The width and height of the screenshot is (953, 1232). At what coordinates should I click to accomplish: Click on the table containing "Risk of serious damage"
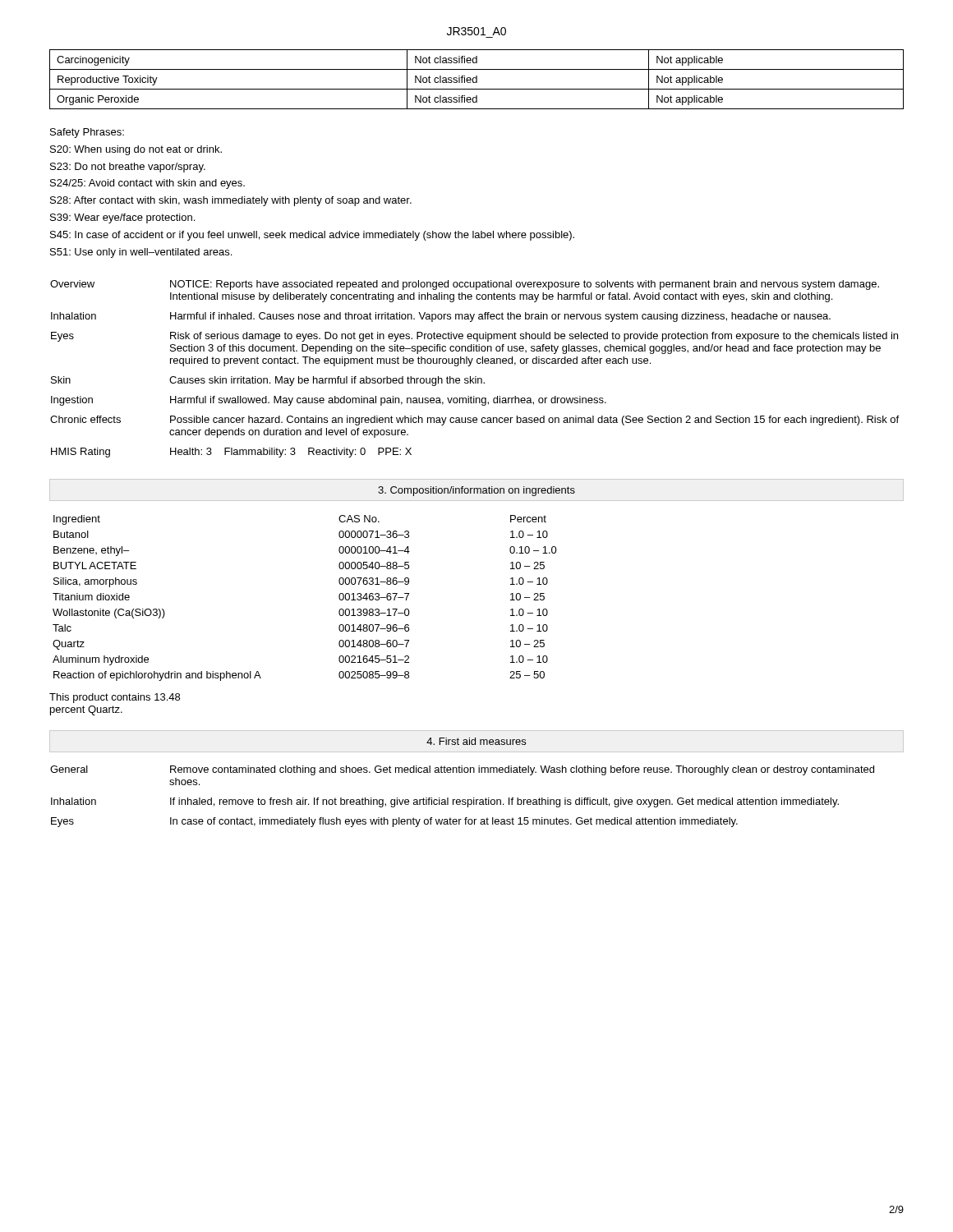click(476, 371)
